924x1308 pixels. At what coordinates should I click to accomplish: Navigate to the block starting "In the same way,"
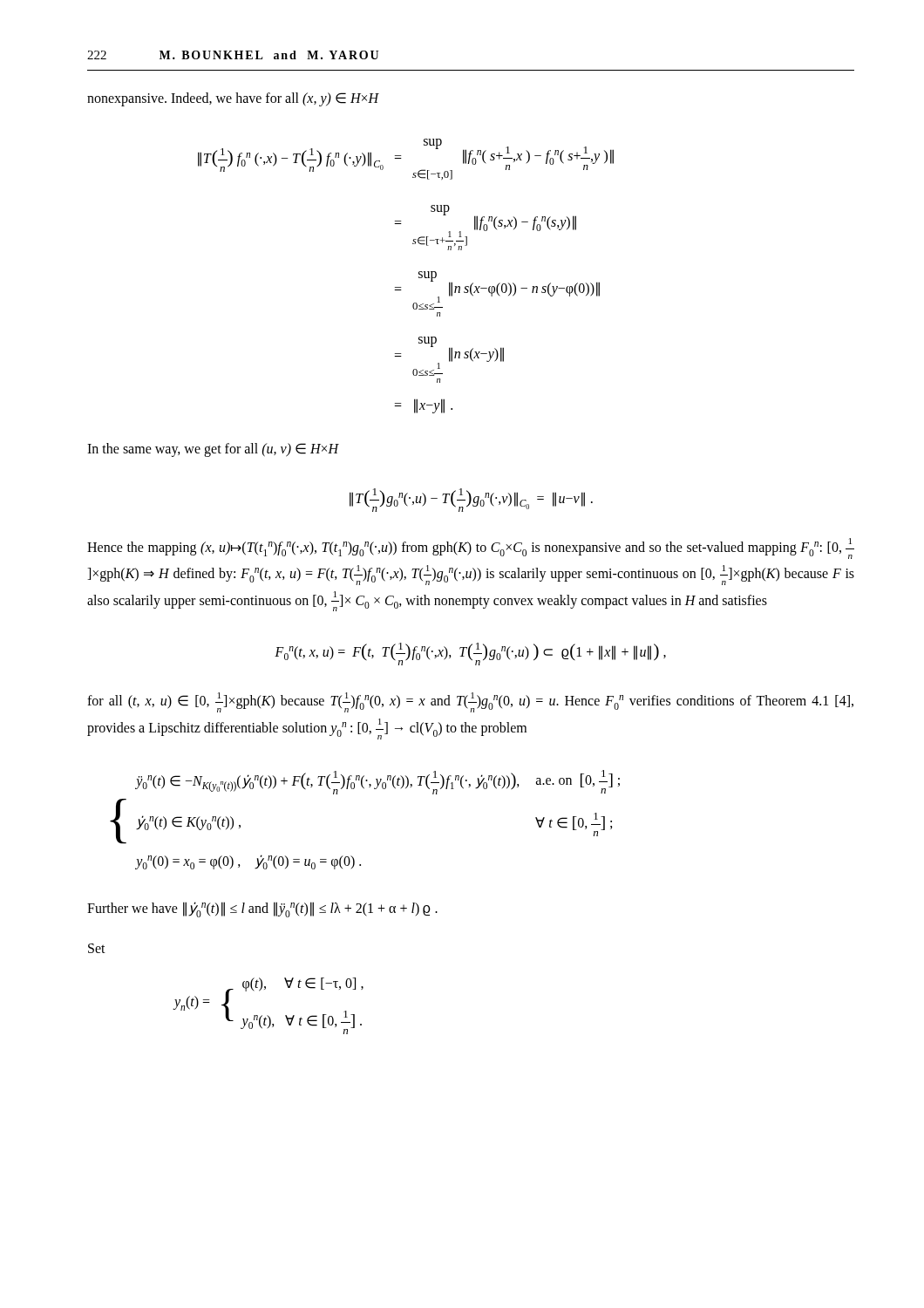213,448
